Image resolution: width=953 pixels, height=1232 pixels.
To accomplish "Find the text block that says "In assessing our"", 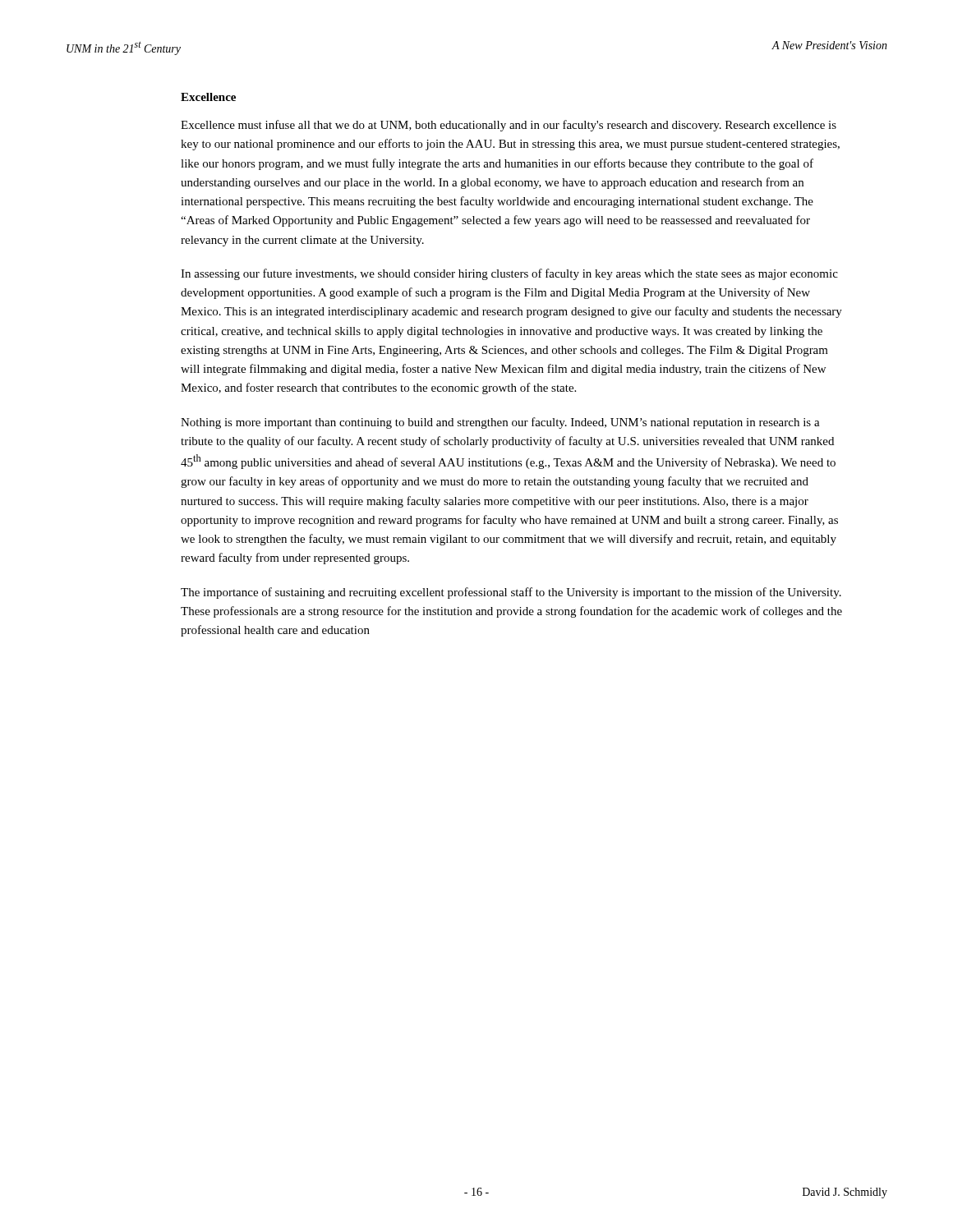I will 511,331.
